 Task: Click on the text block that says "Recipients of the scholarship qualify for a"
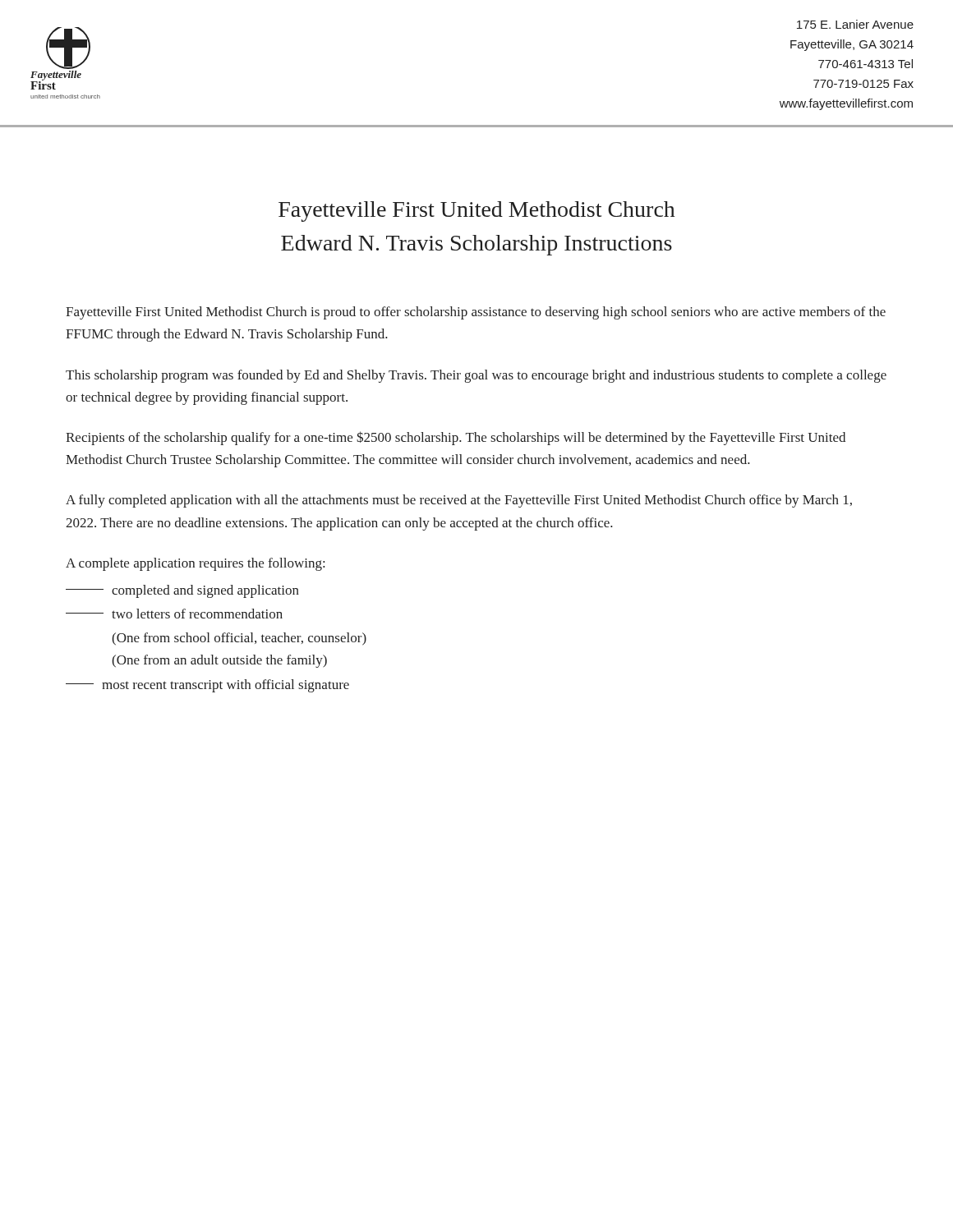(456, 448)
